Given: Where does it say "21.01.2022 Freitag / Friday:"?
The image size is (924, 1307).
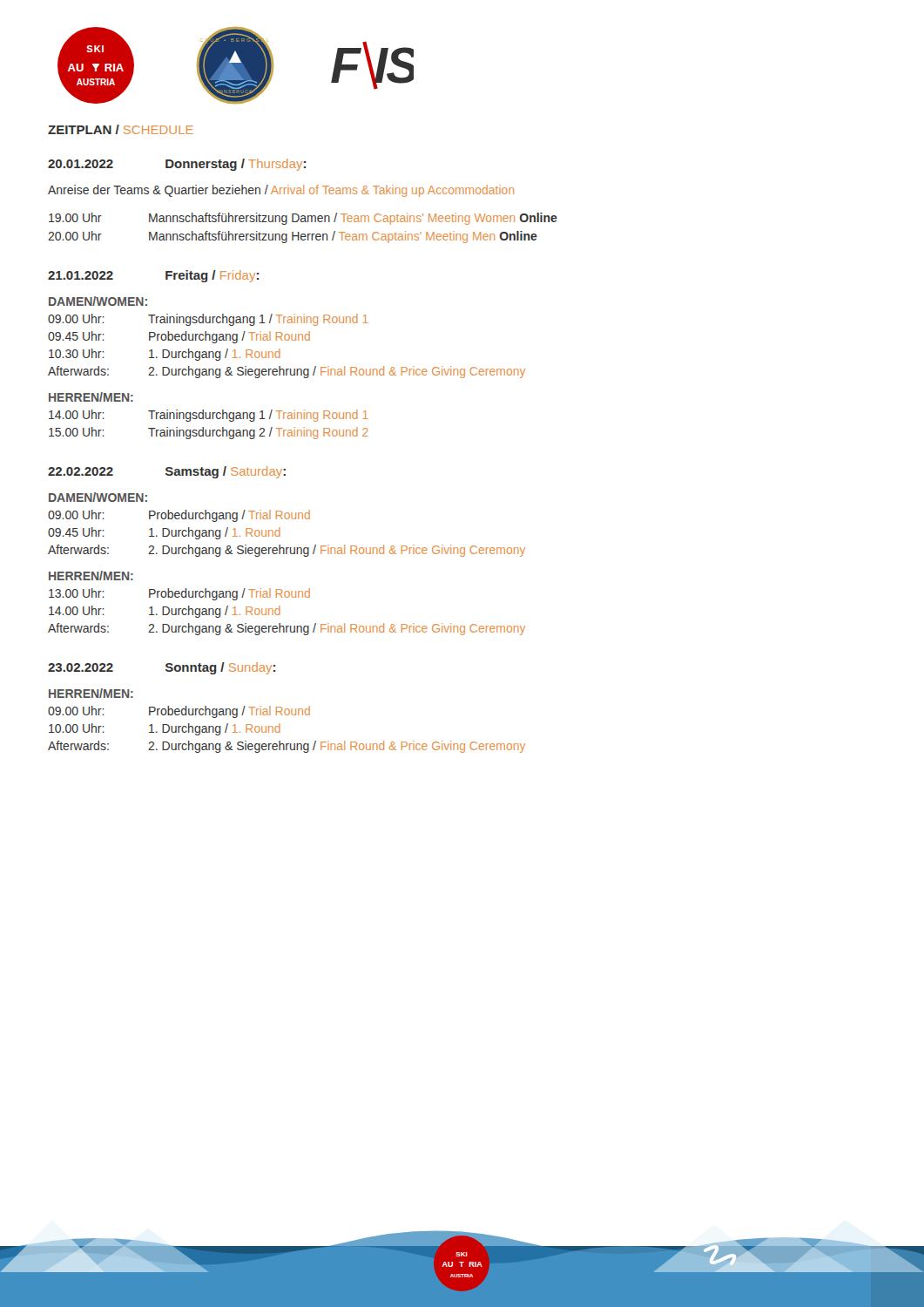Looking at the screenshot, I should click(x=154, y=275).
